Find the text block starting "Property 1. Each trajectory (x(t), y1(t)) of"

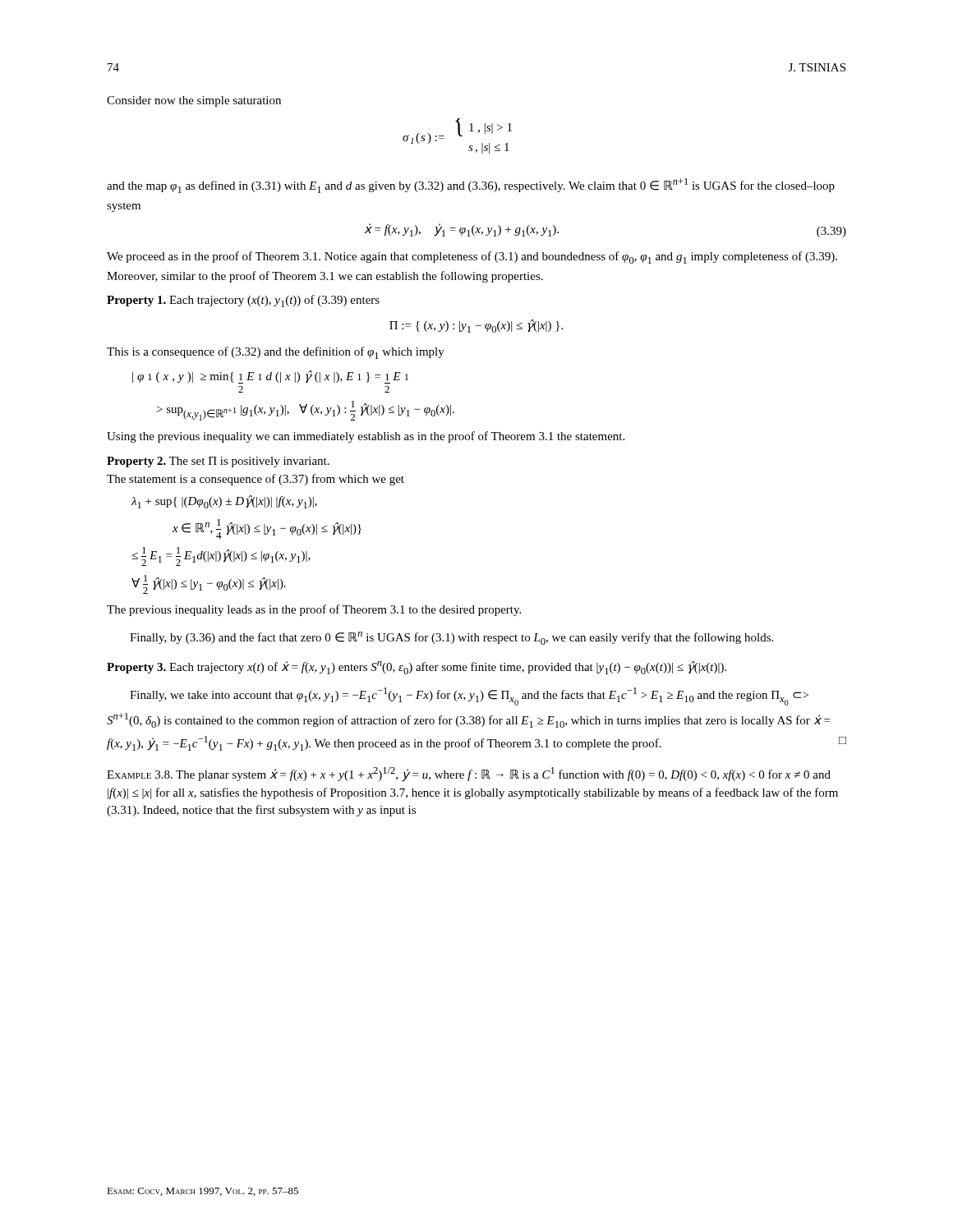pos(243,302)
